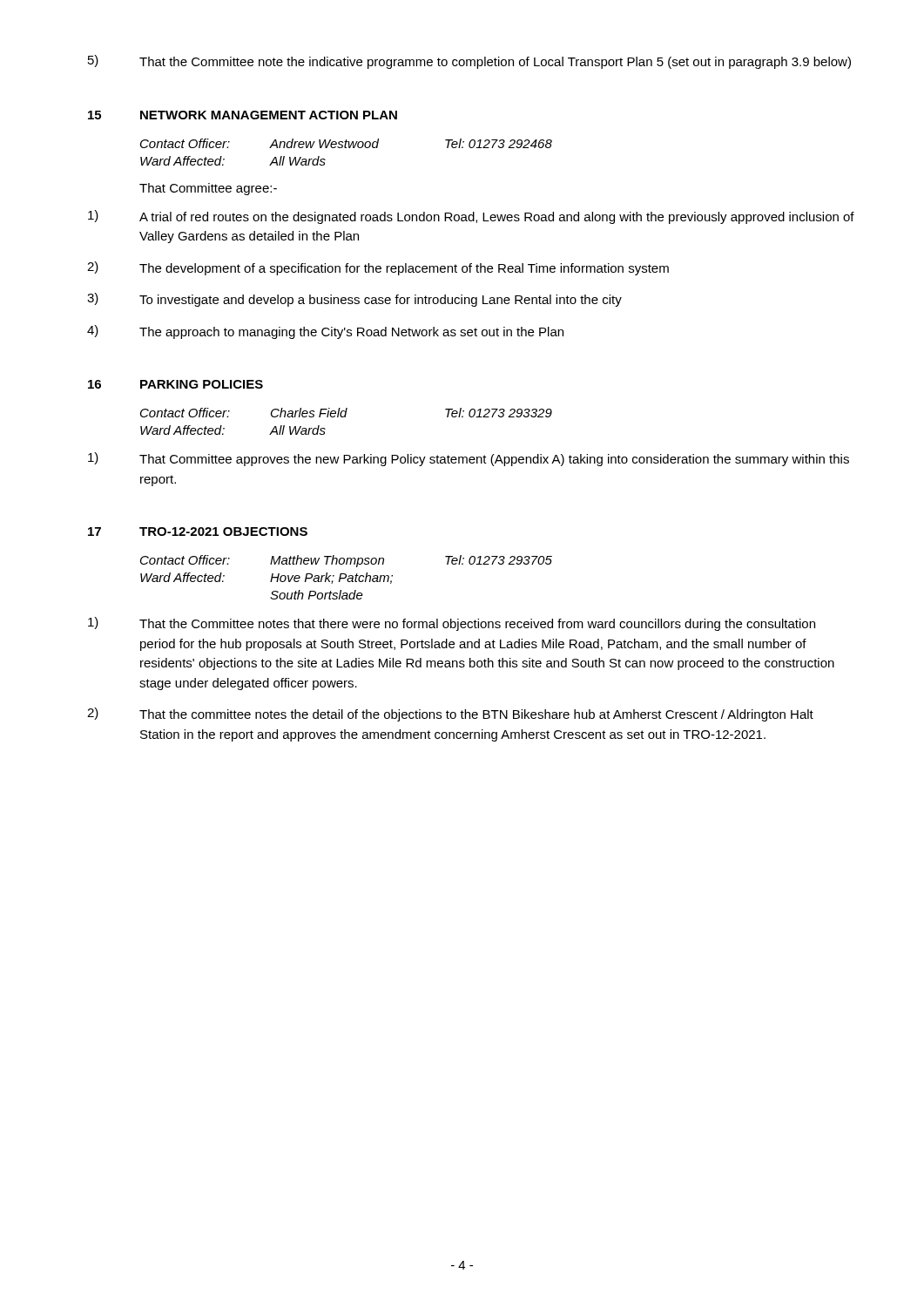Find the text block starting "16 PARKING POLICIES"
924x1307 pixels.
point(175,384)
